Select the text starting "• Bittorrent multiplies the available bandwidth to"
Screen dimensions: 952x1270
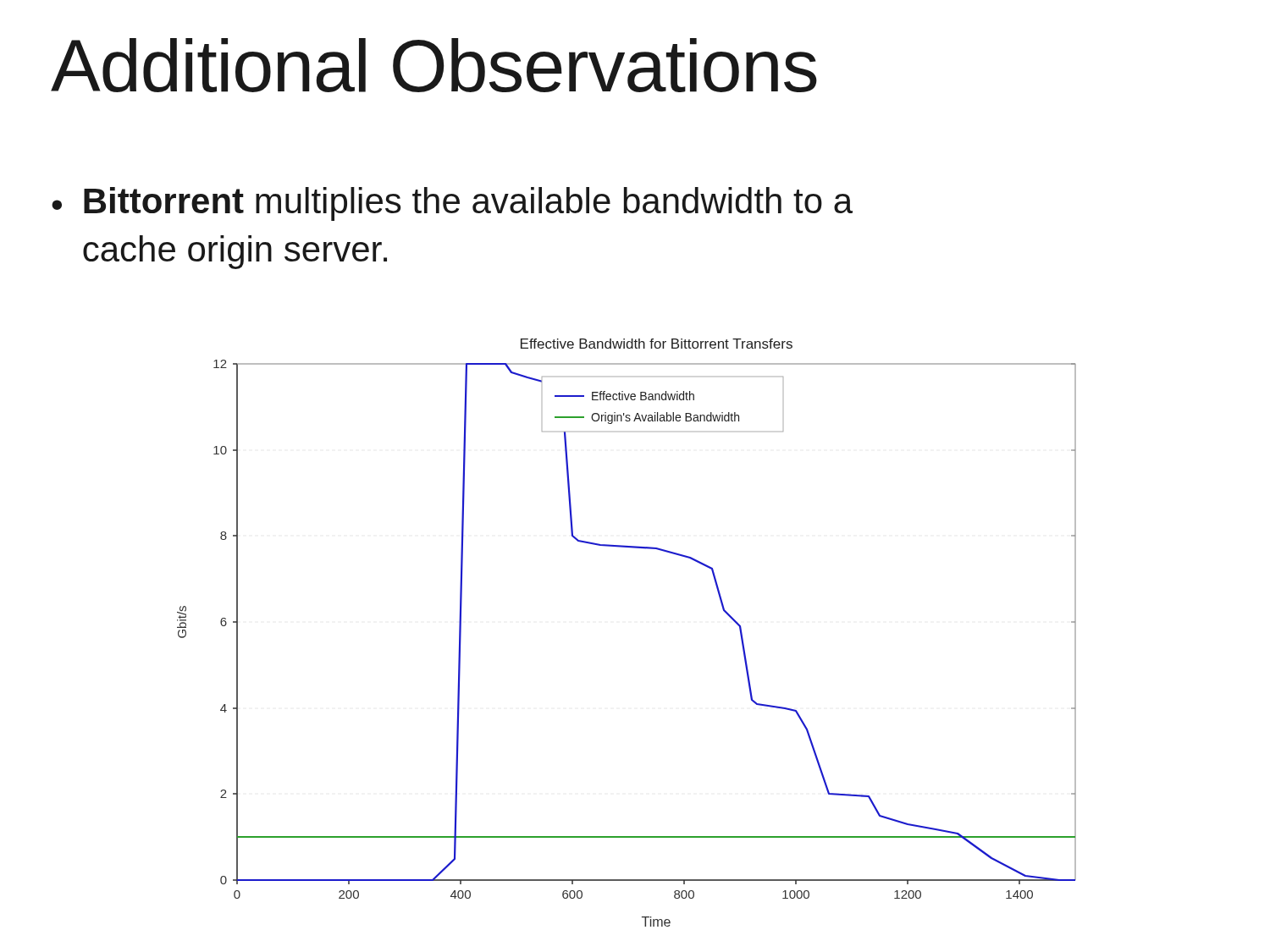635,226
